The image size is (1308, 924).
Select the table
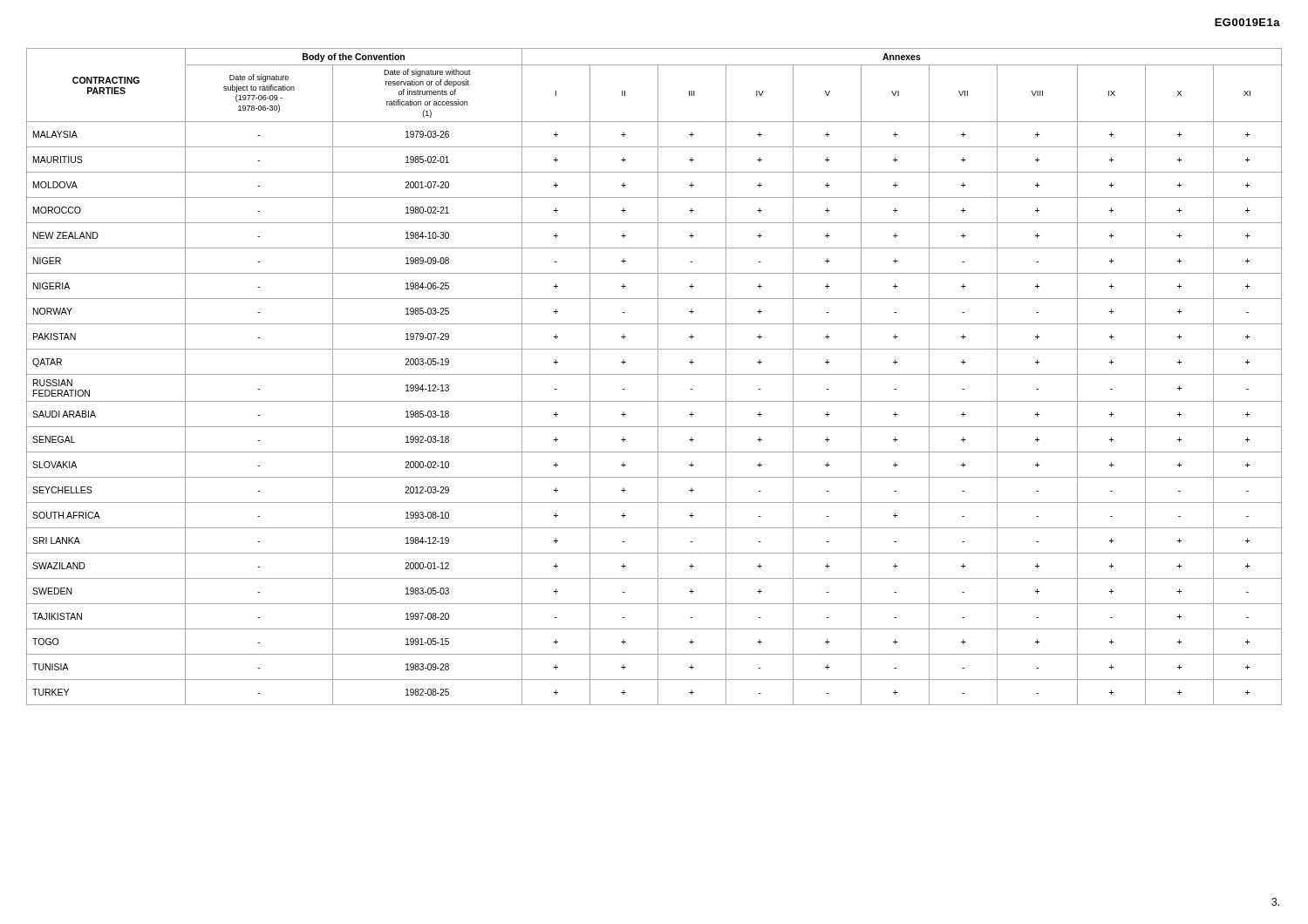click(x=654, y=377)
